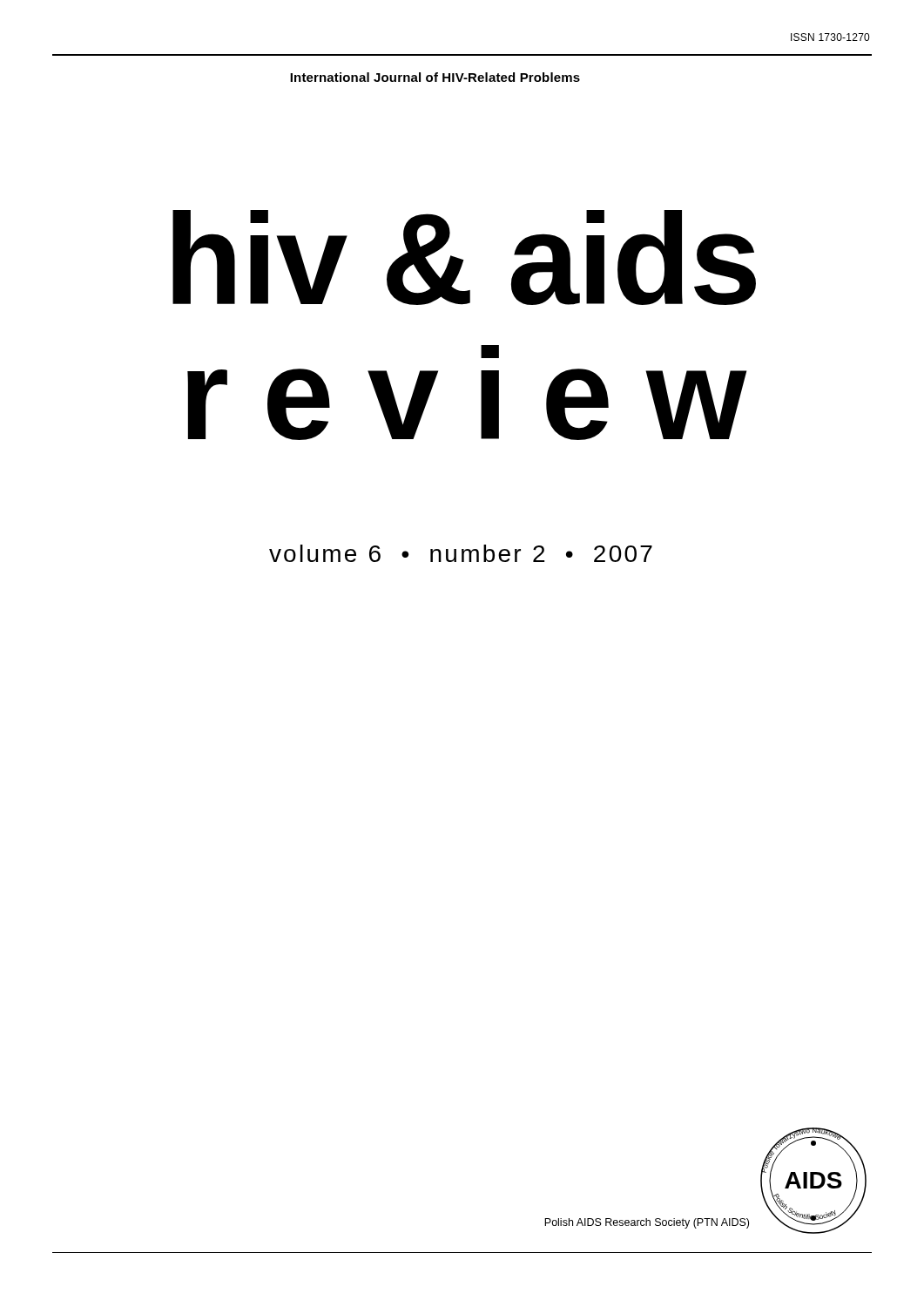Click on the logo
The image size is (924, 1307).
click(813, 1181)
